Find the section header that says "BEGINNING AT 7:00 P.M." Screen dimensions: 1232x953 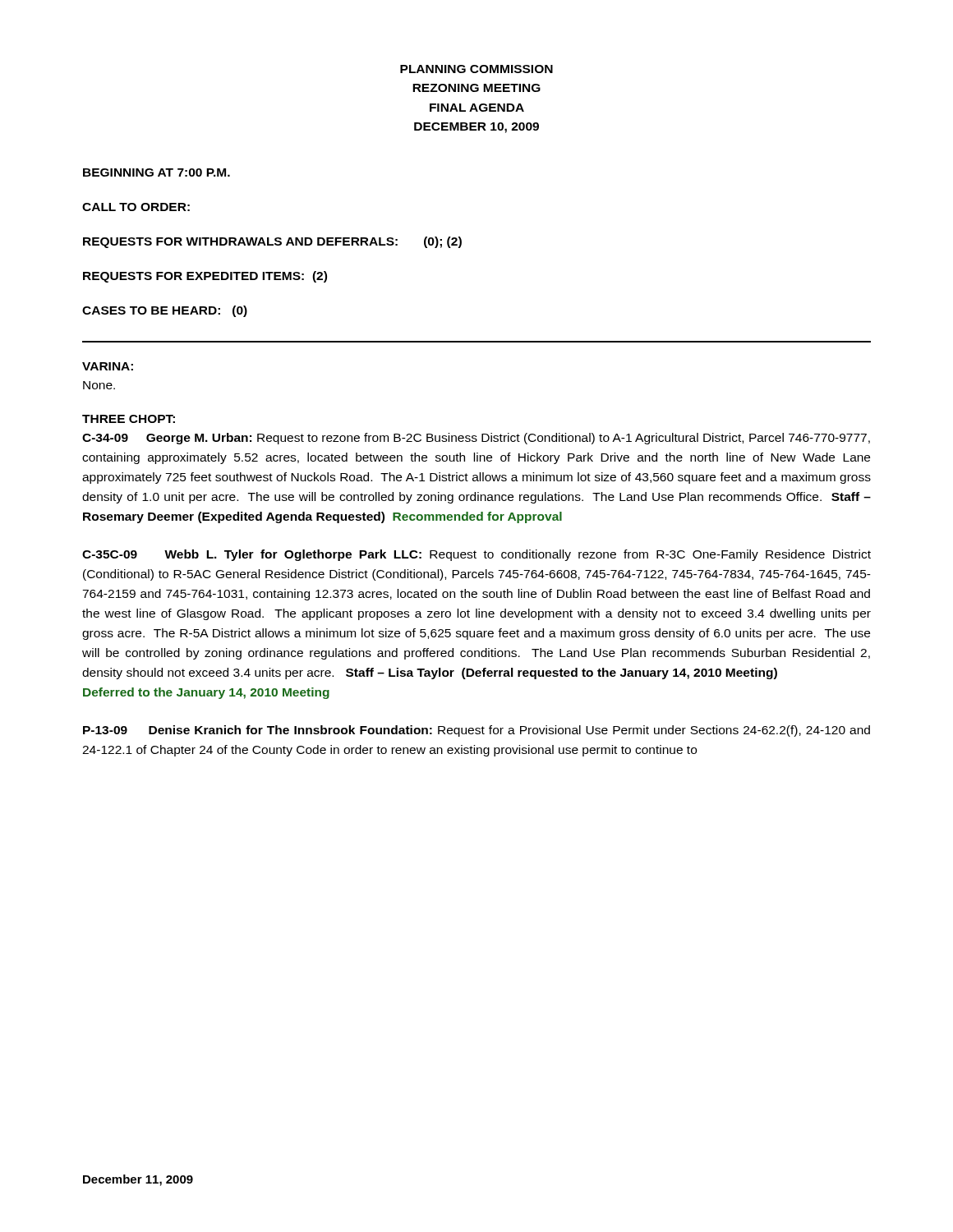click(x=156, y=172)
